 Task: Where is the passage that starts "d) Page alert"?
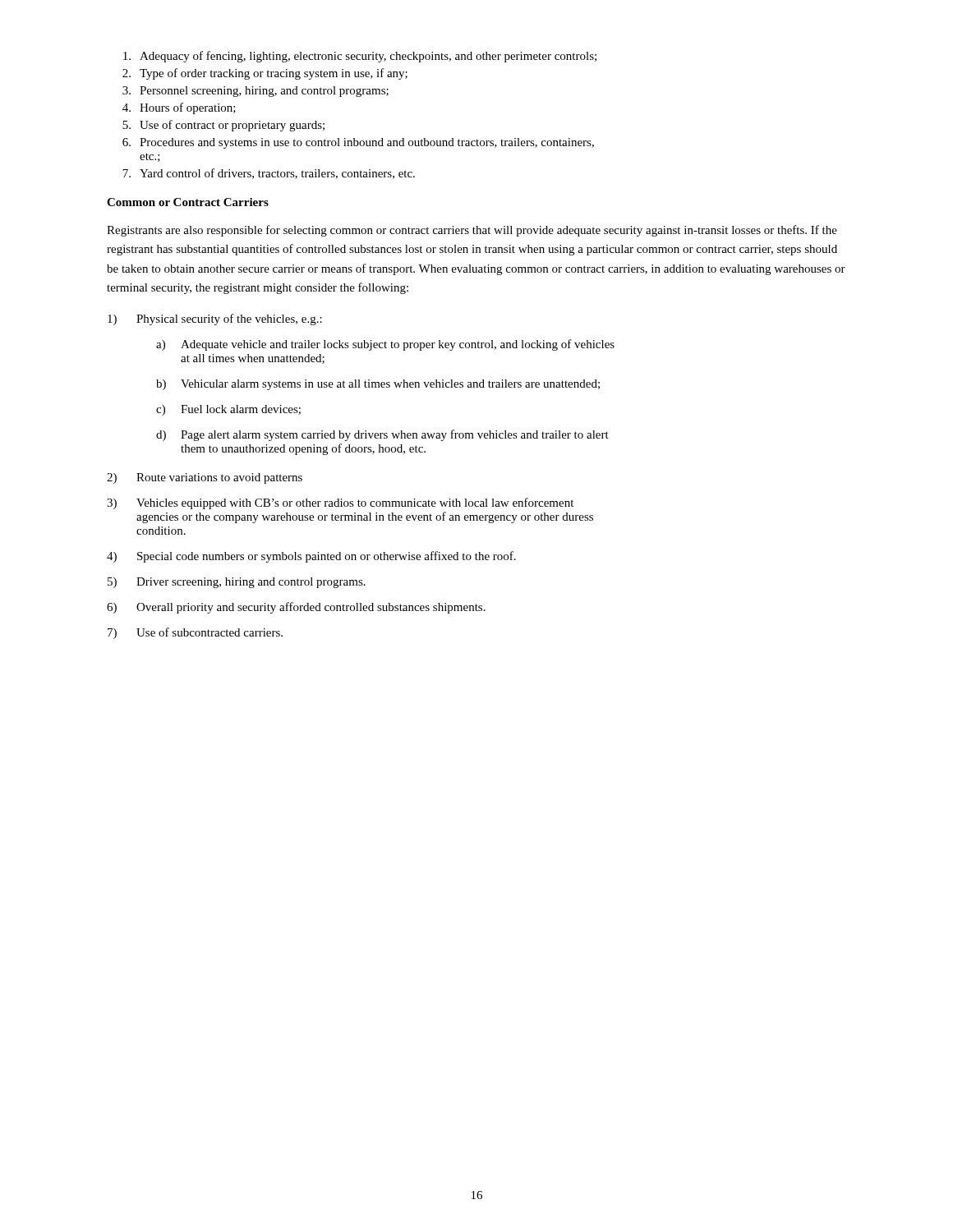[x=382, y=442]
